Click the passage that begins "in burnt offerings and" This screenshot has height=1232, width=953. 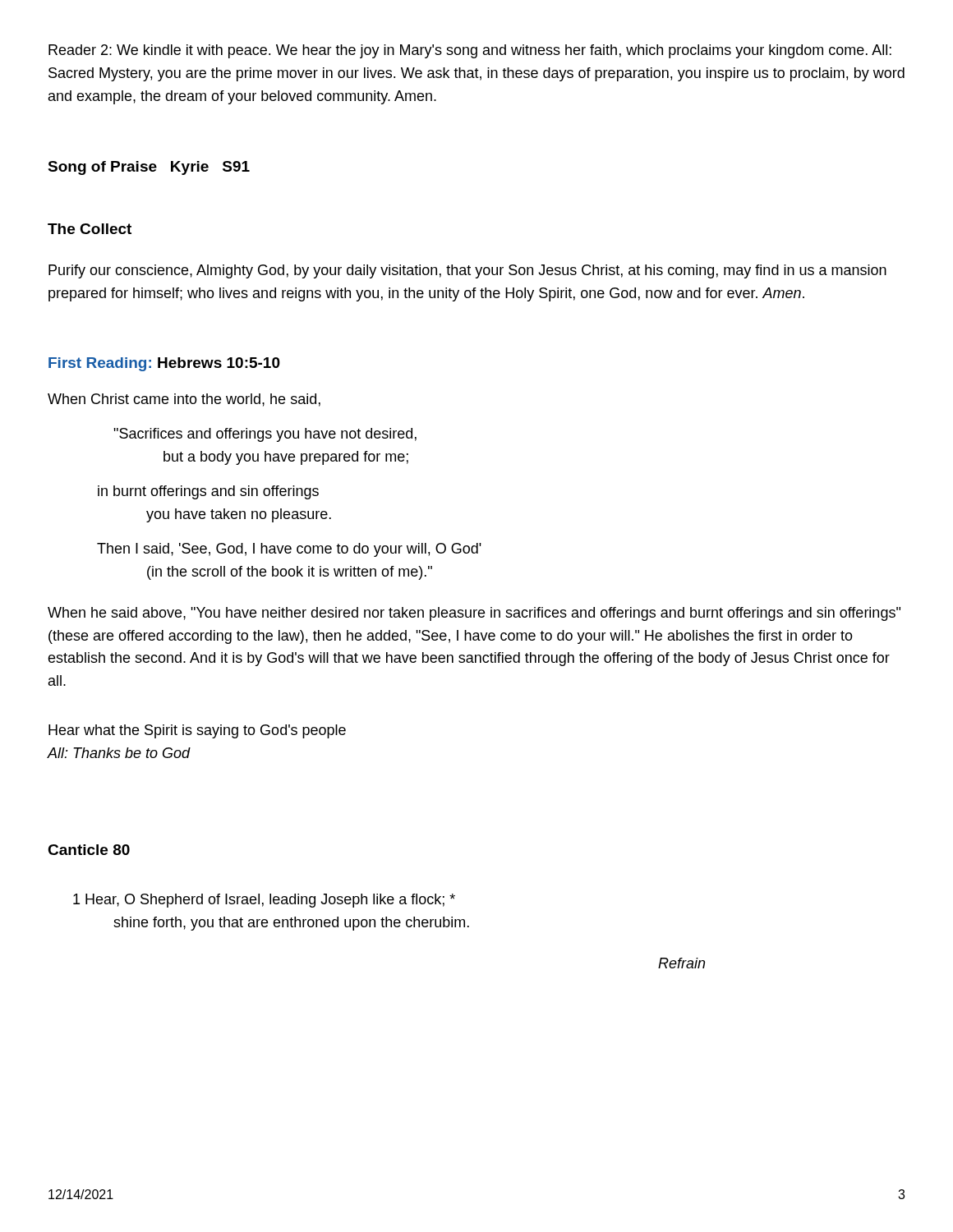tap(214, 503)
